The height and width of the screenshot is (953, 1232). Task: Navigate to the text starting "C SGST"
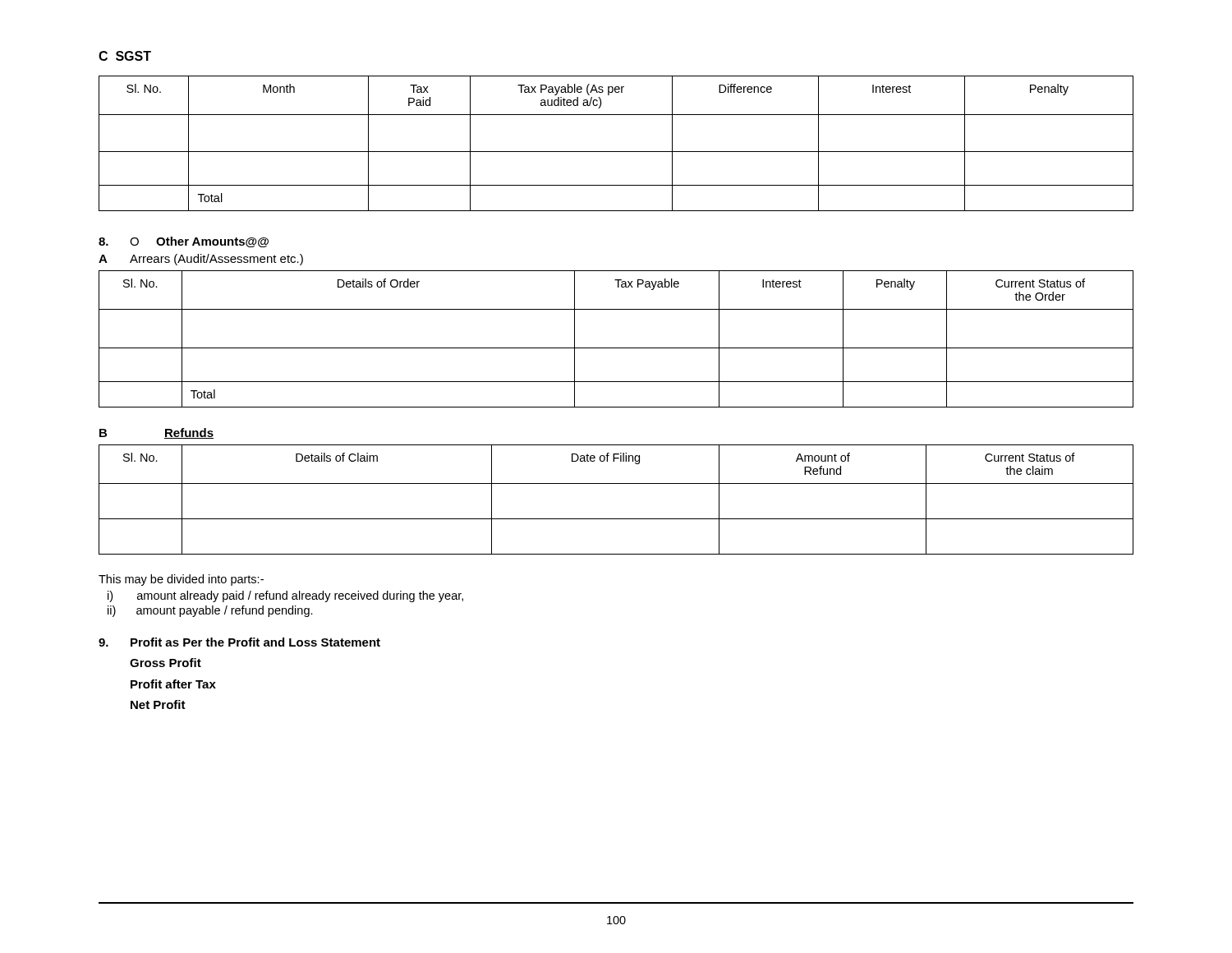click(x=125, y=56)
